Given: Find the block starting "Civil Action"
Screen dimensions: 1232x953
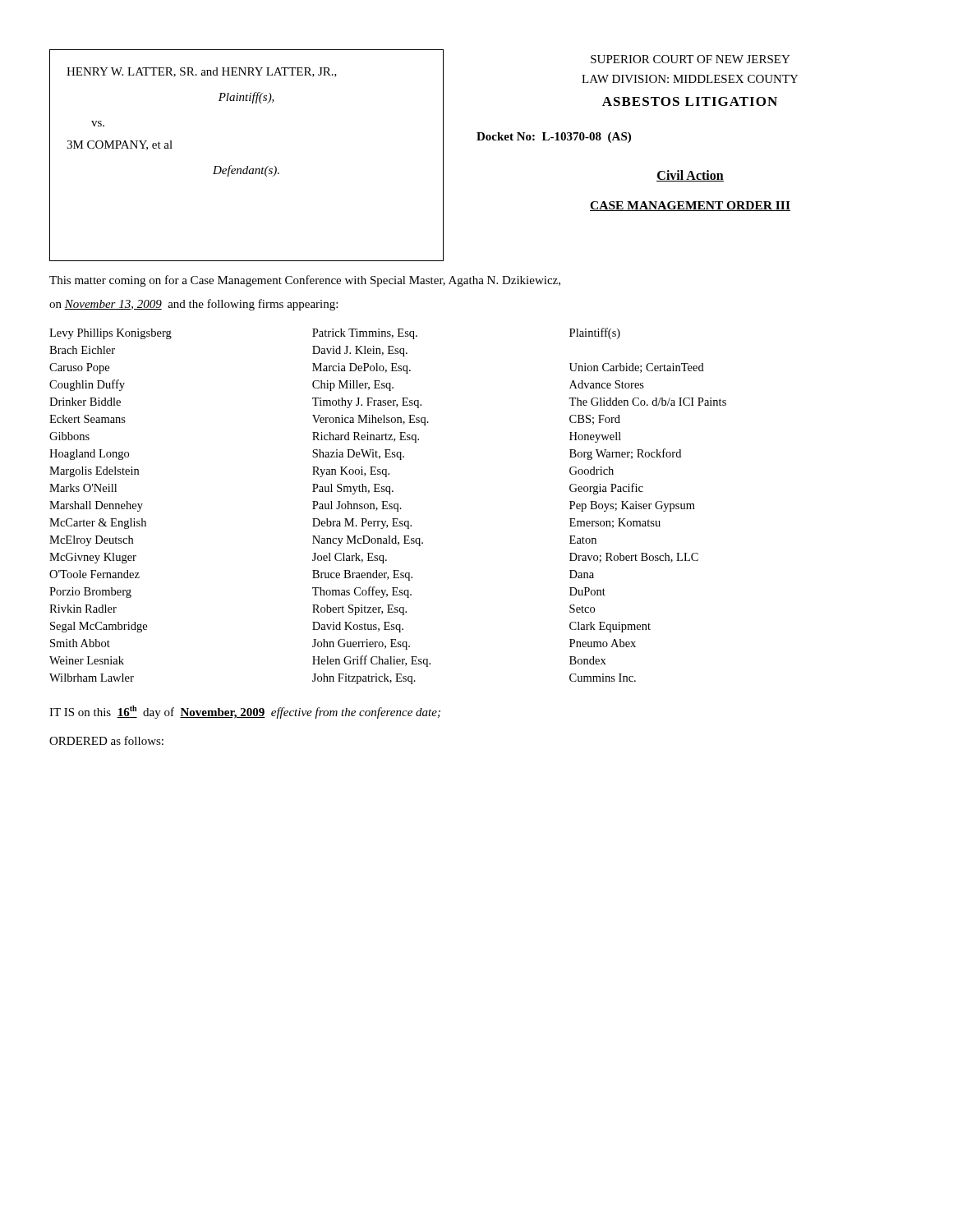Looking at the screenshot, I should 690,175.
